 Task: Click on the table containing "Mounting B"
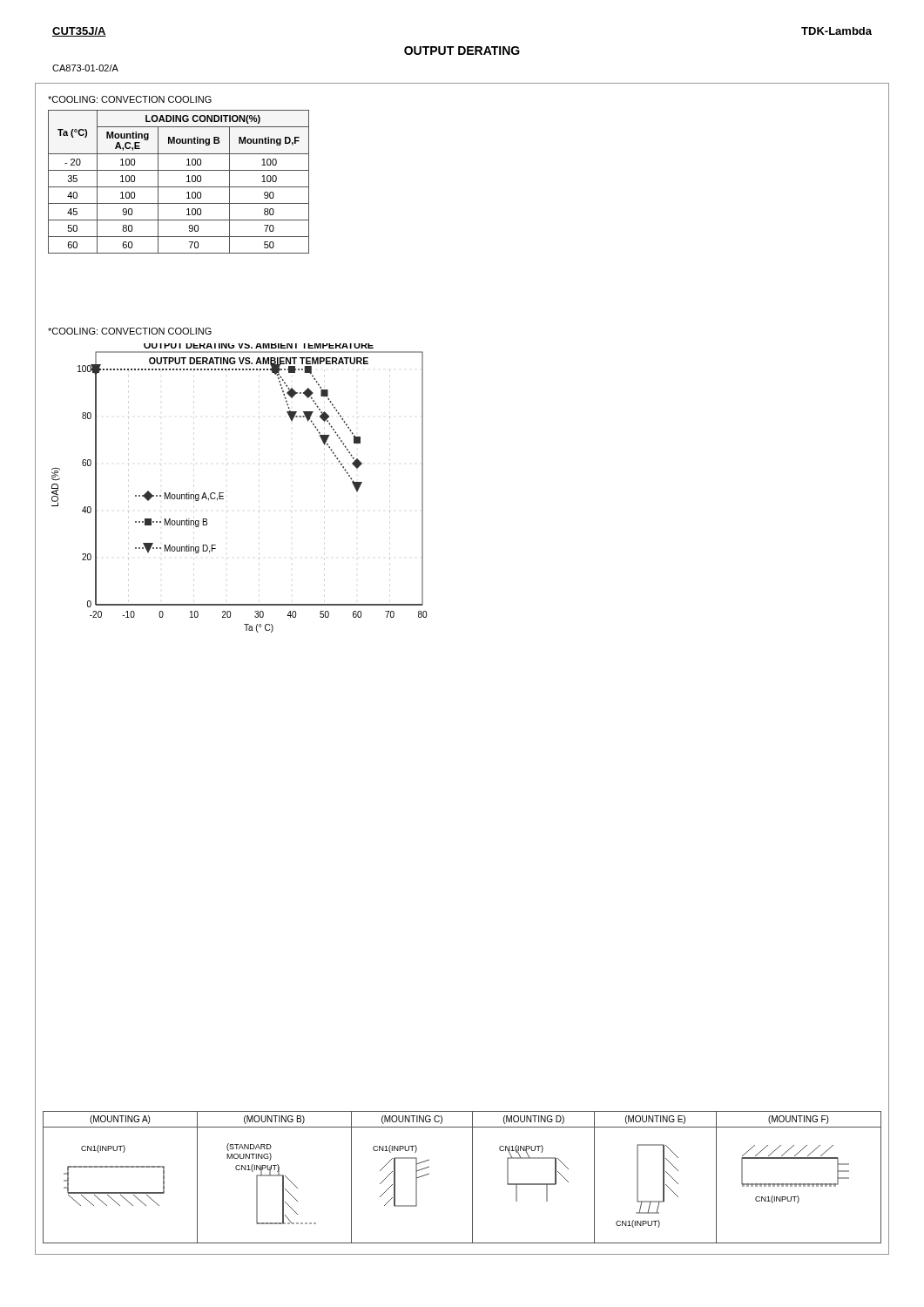pos(179,182)
